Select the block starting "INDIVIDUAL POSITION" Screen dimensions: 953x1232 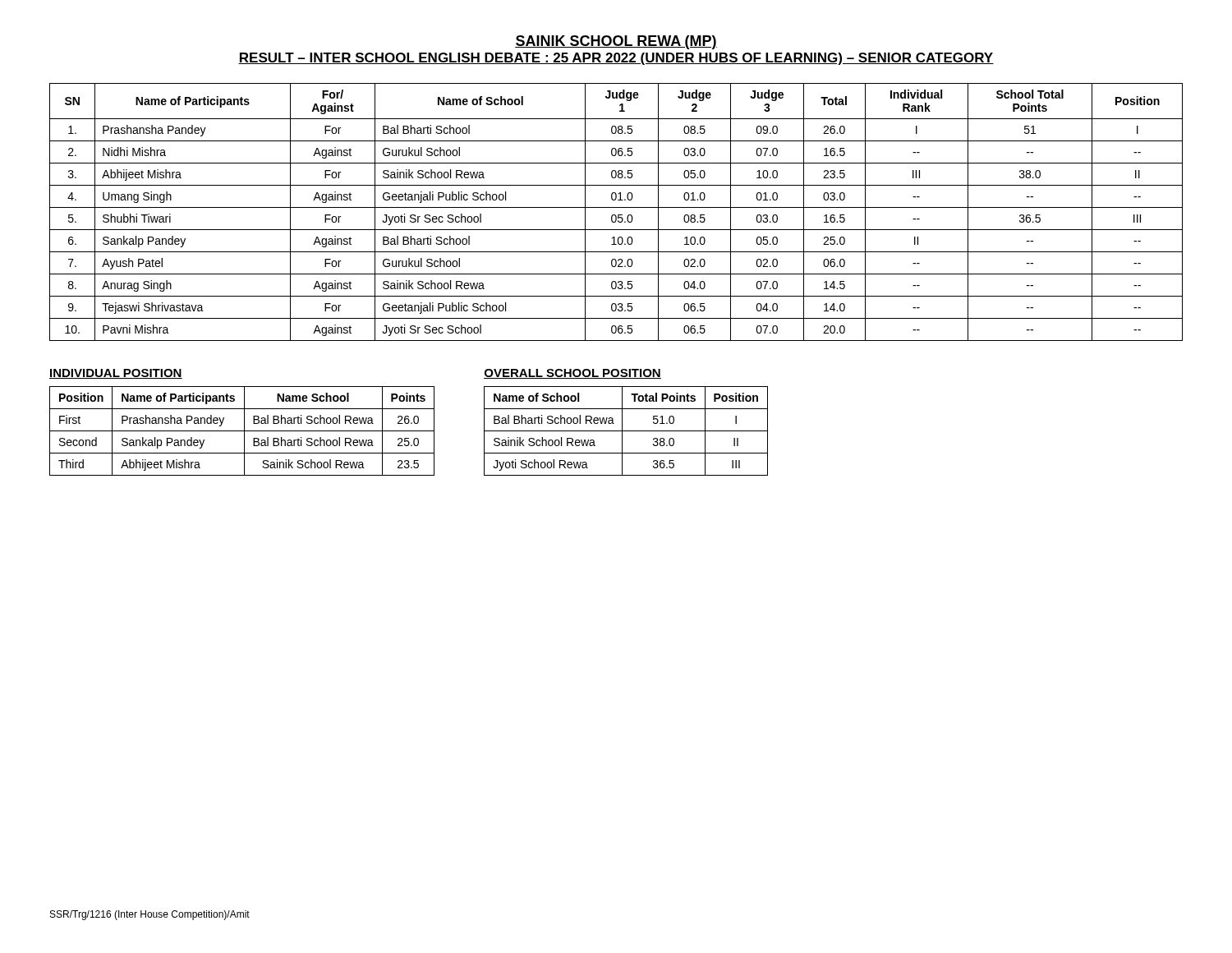click(x=116, y=373)
